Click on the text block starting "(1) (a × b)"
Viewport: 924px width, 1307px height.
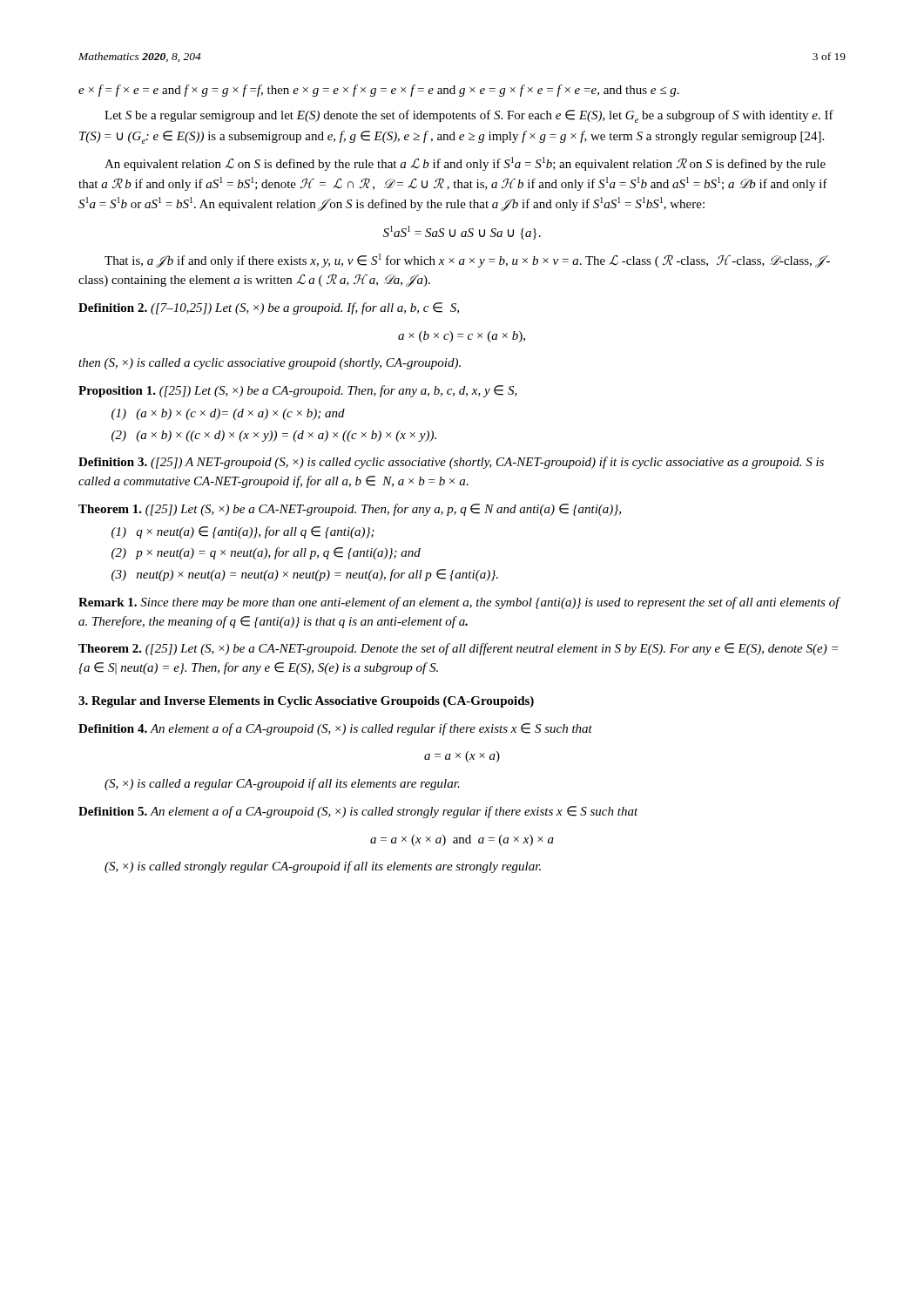tap(228, 413)
